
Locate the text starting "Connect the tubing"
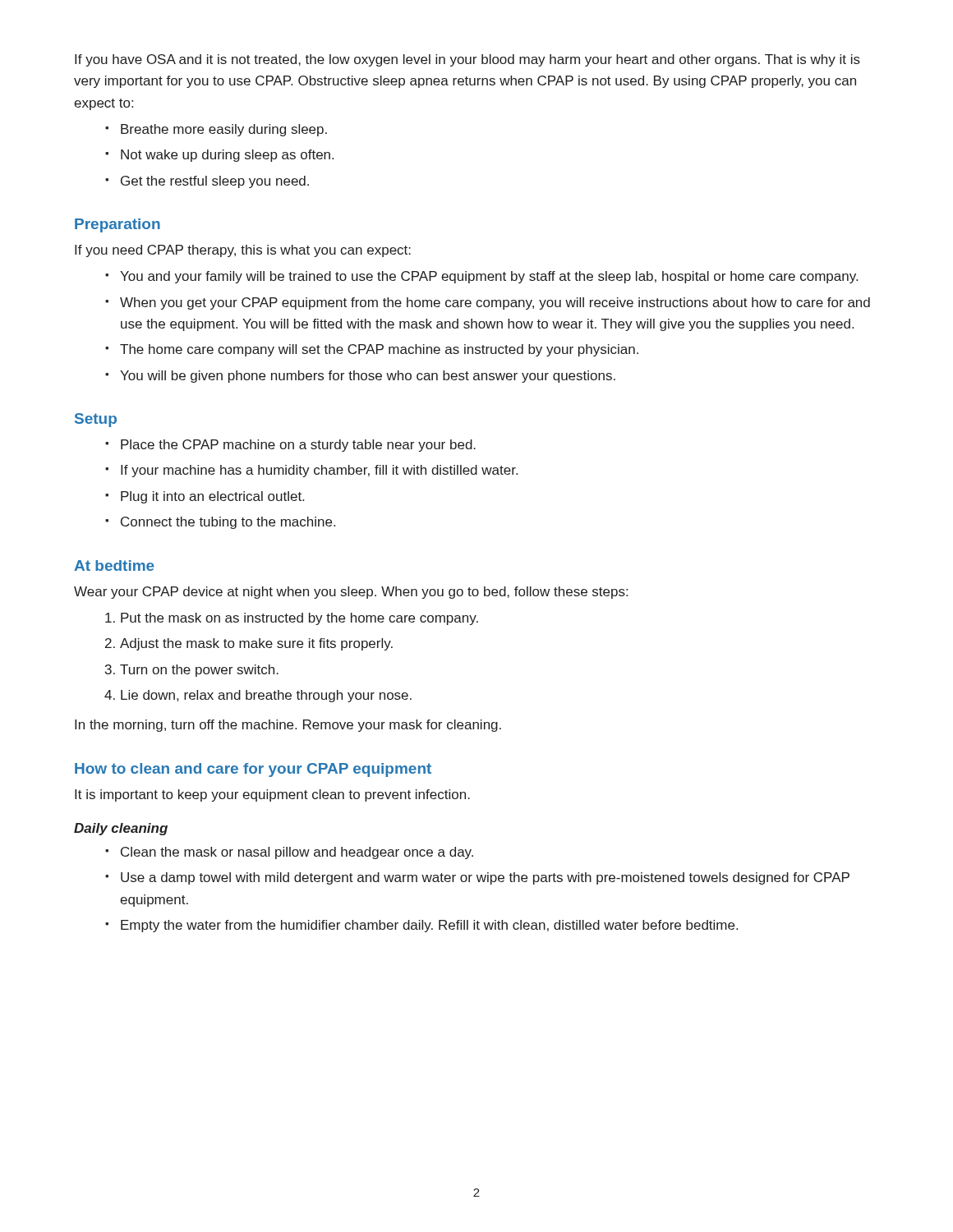pos(228,522)
